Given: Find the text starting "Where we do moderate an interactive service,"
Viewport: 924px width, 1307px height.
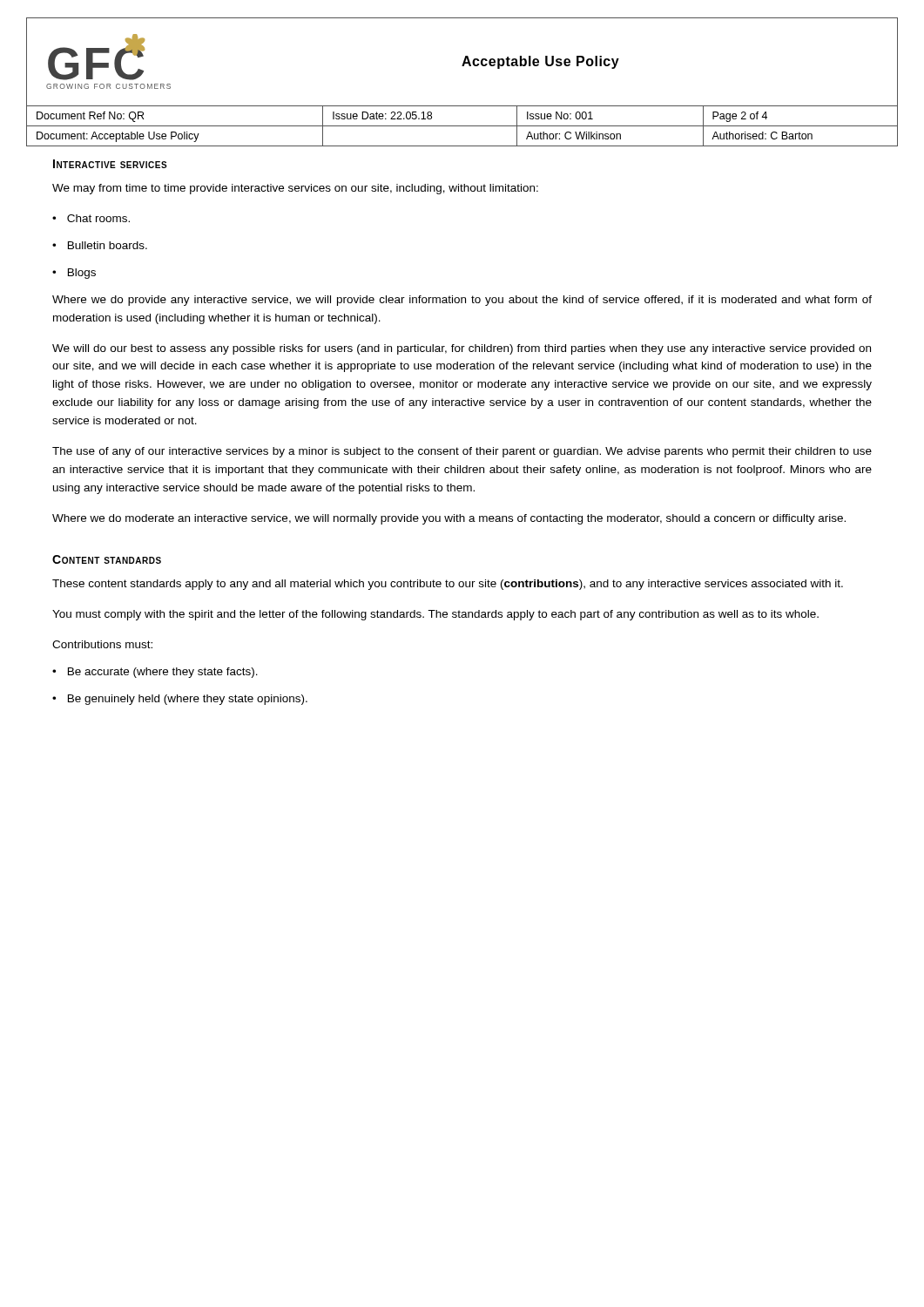Looking at the screenshot, I should tap(449, 518).
